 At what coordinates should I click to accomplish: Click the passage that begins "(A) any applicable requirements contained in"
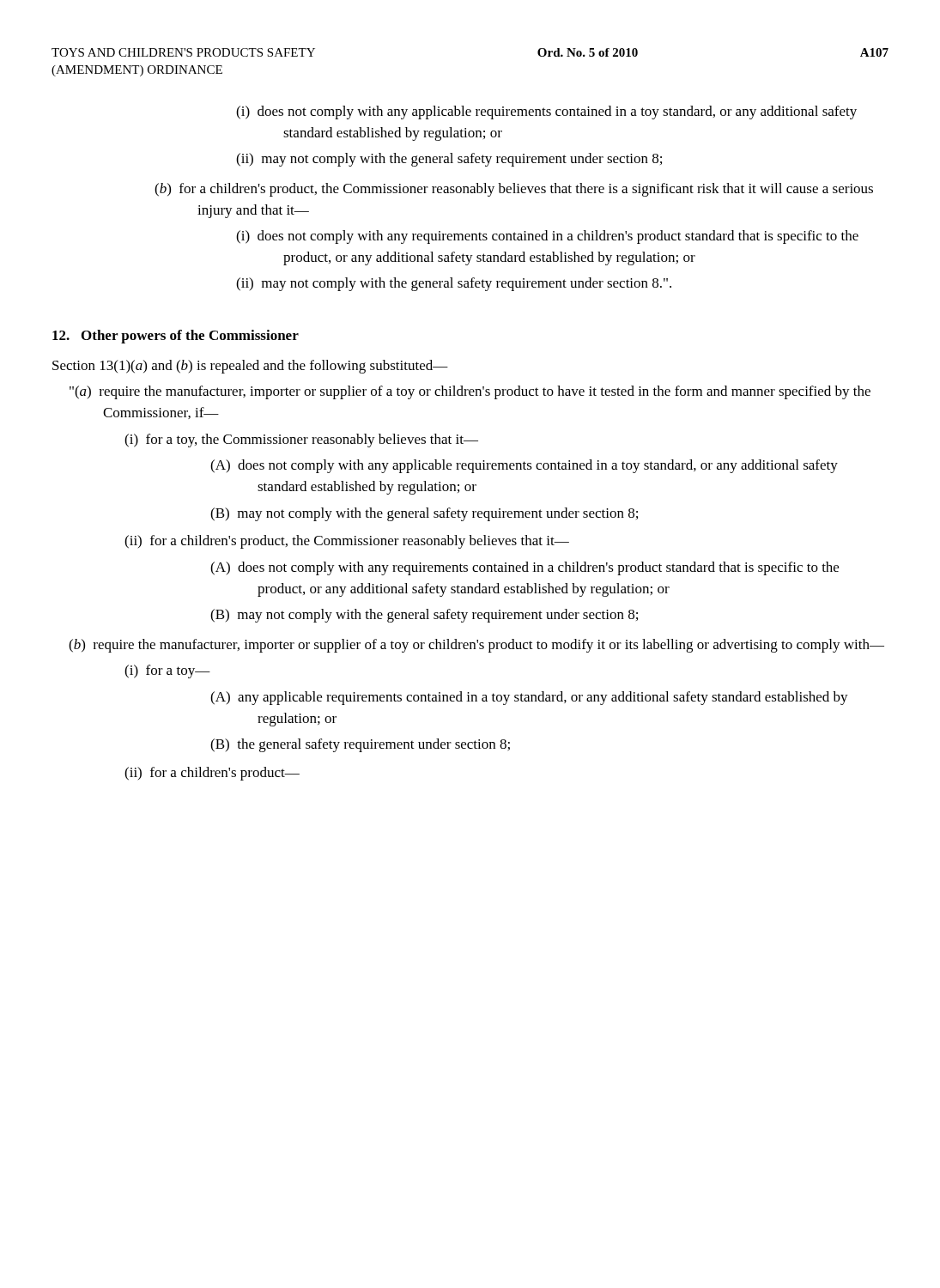(573, 708)
